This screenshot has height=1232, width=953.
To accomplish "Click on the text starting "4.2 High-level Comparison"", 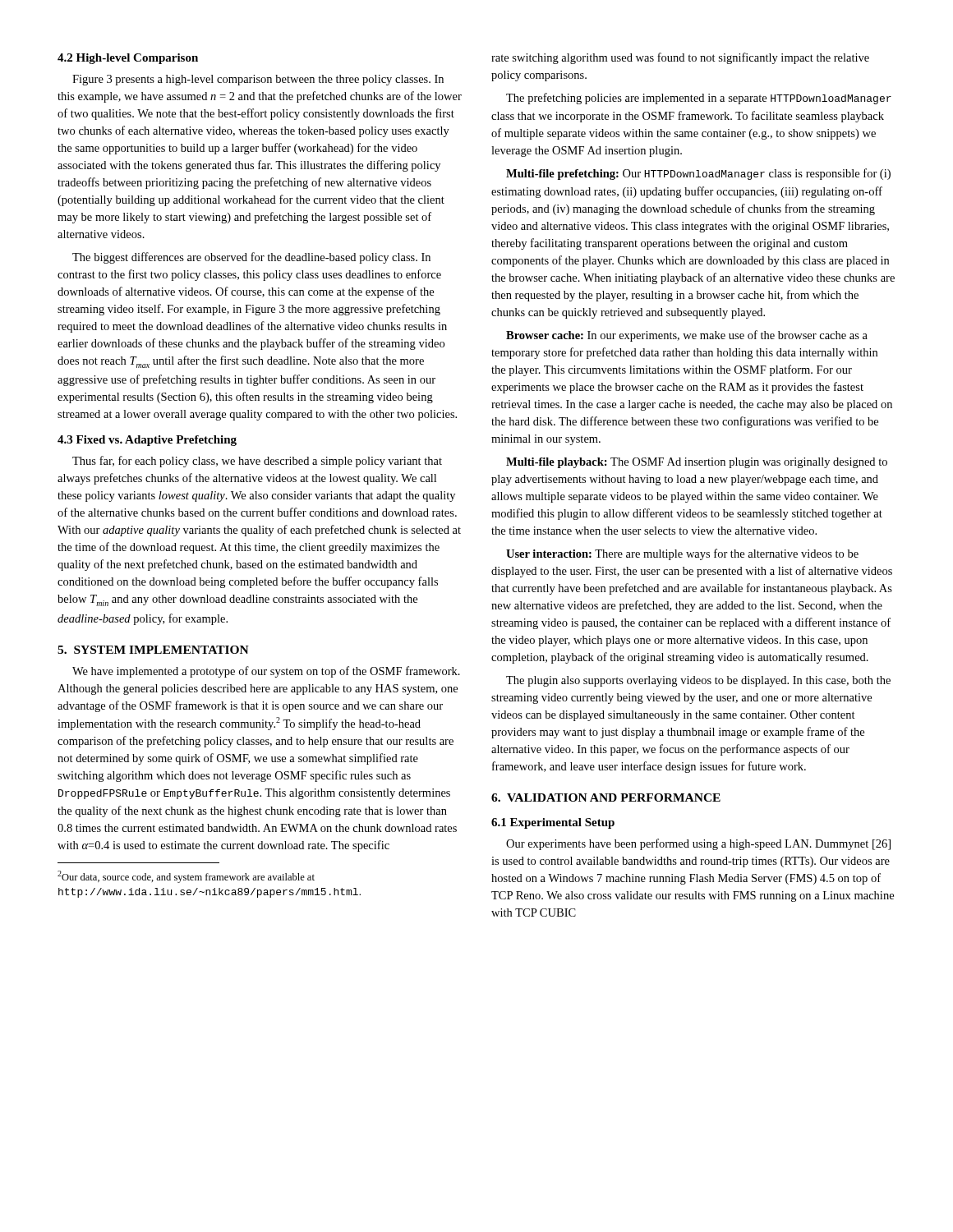I will [x=128, y=57].
